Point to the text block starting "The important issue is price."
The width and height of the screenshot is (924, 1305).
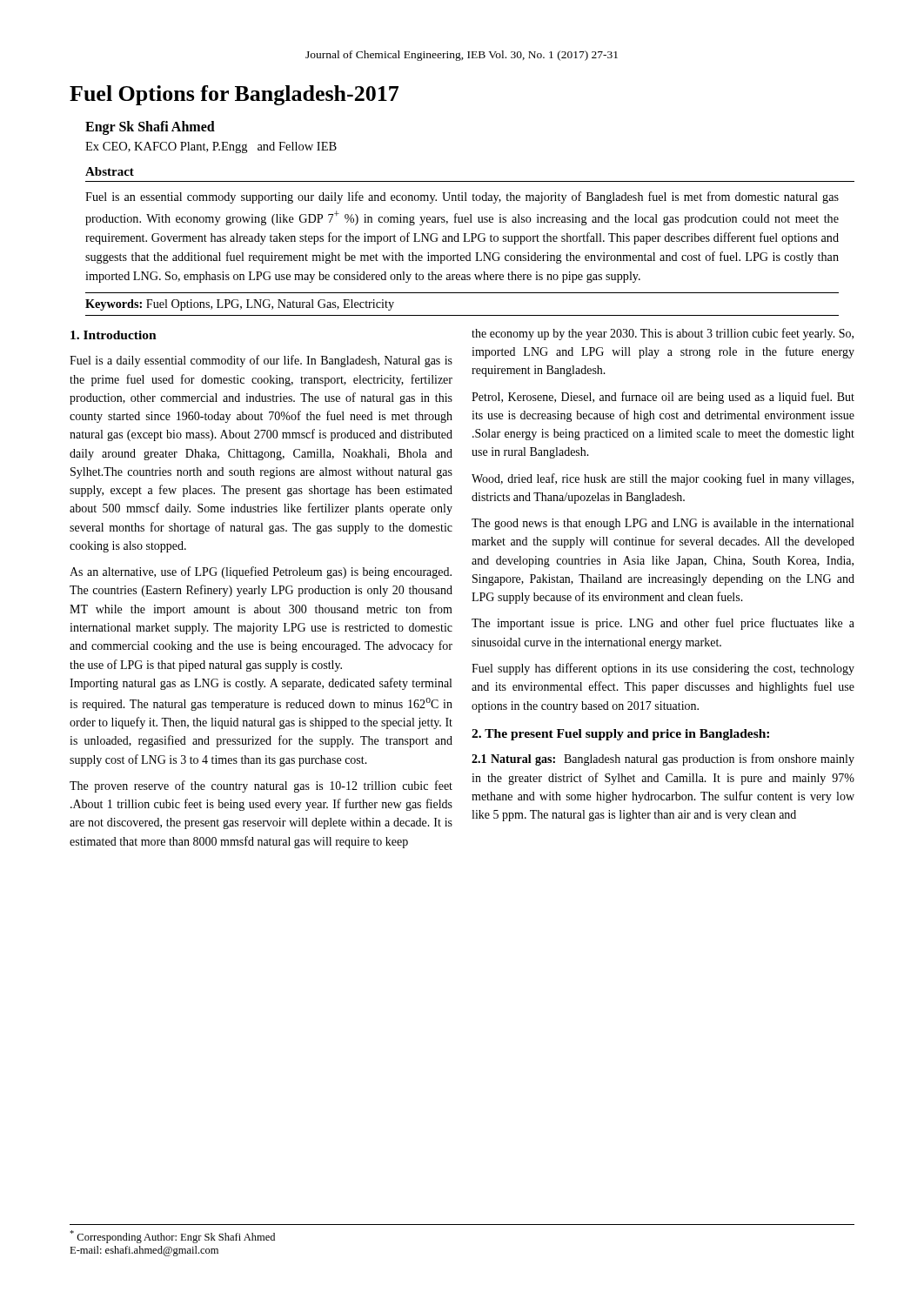[x=663, y=633]
